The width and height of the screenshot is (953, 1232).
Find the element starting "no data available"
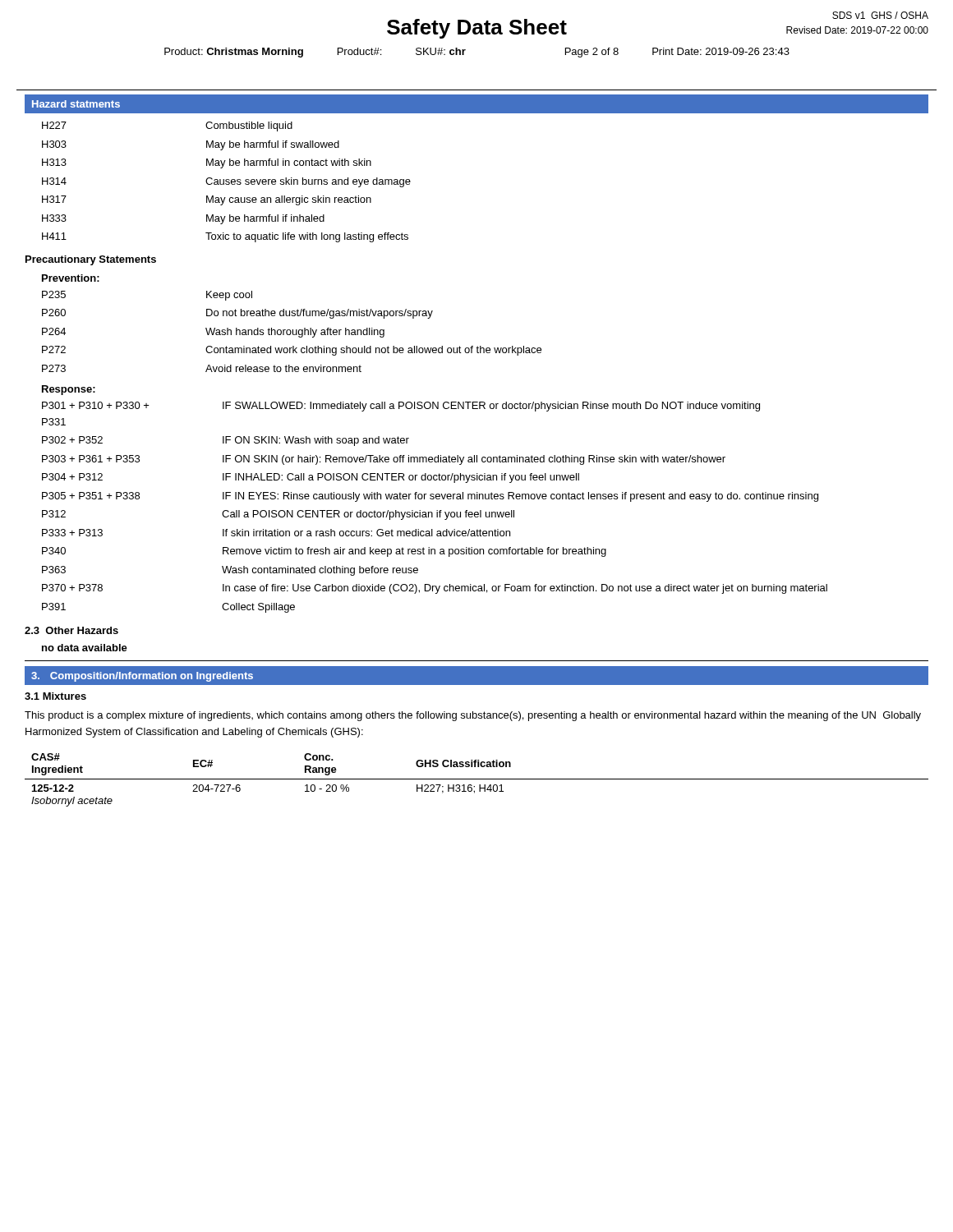(x=84, y=647)
